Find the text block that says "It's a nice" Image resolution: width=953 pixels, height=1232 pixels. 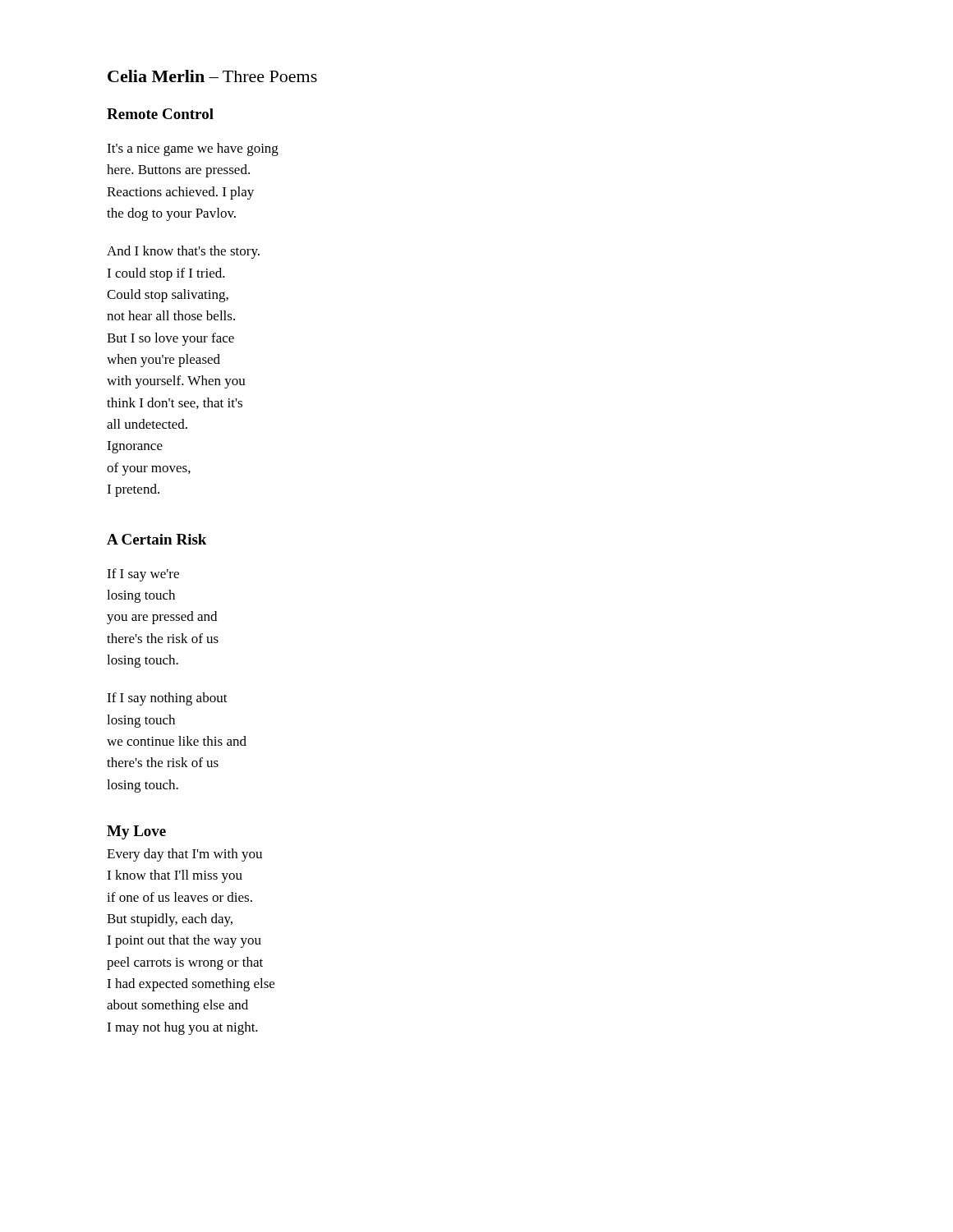tap(193, 181)
